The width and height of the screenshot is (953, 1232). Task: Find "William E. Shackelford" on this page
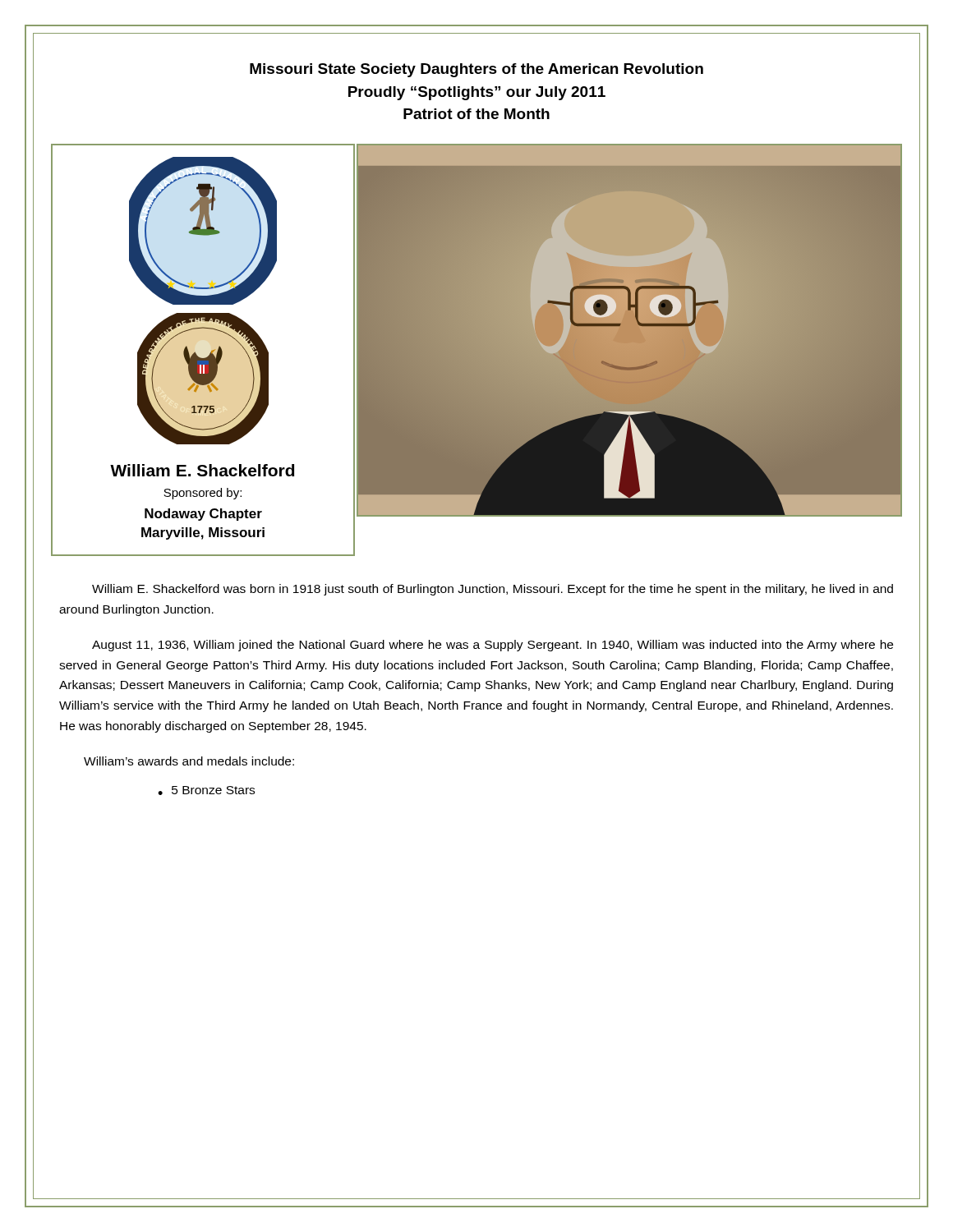pos(203,470)
